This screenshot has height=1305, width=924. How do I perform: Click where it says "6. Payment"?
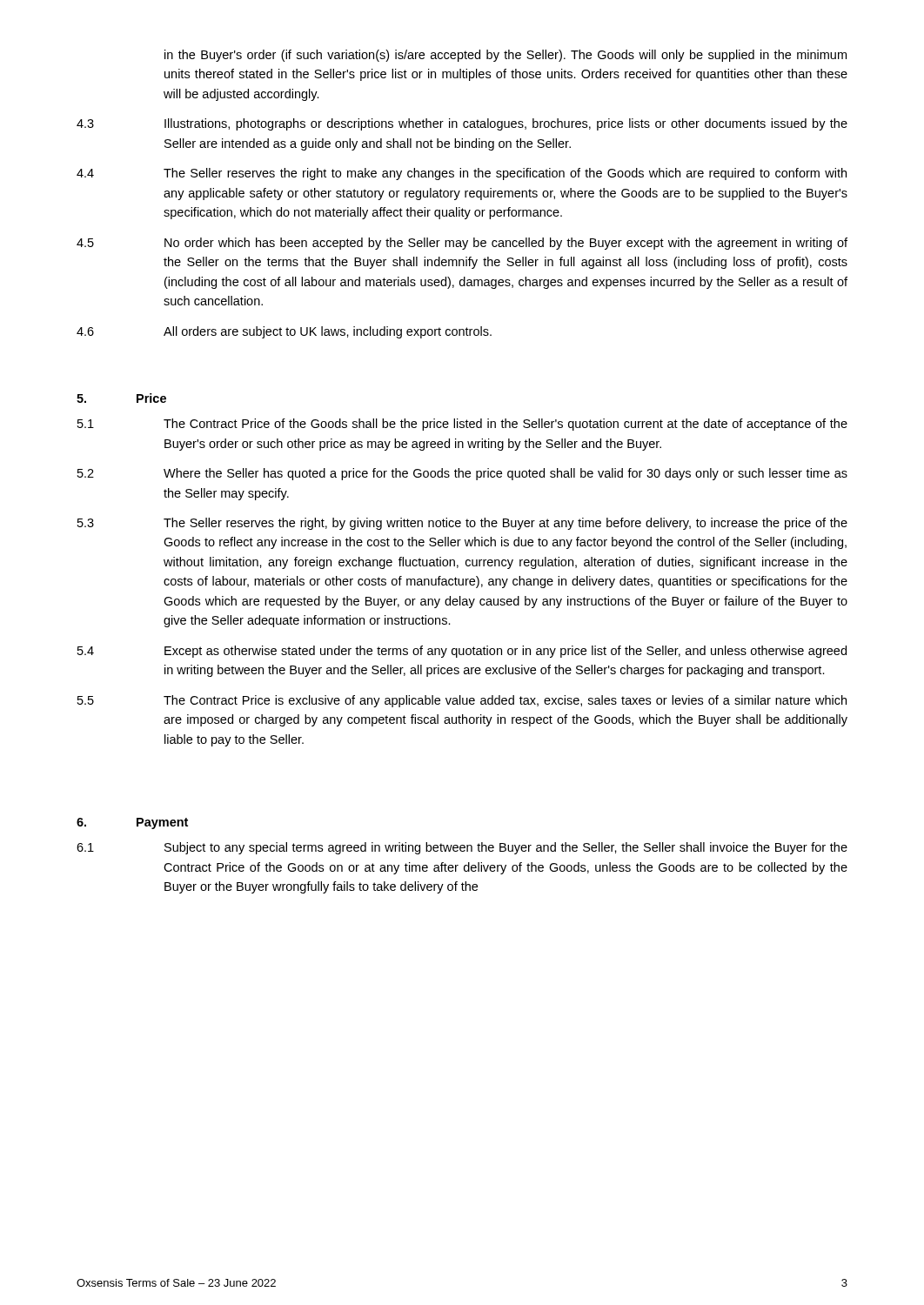[132, 822]
